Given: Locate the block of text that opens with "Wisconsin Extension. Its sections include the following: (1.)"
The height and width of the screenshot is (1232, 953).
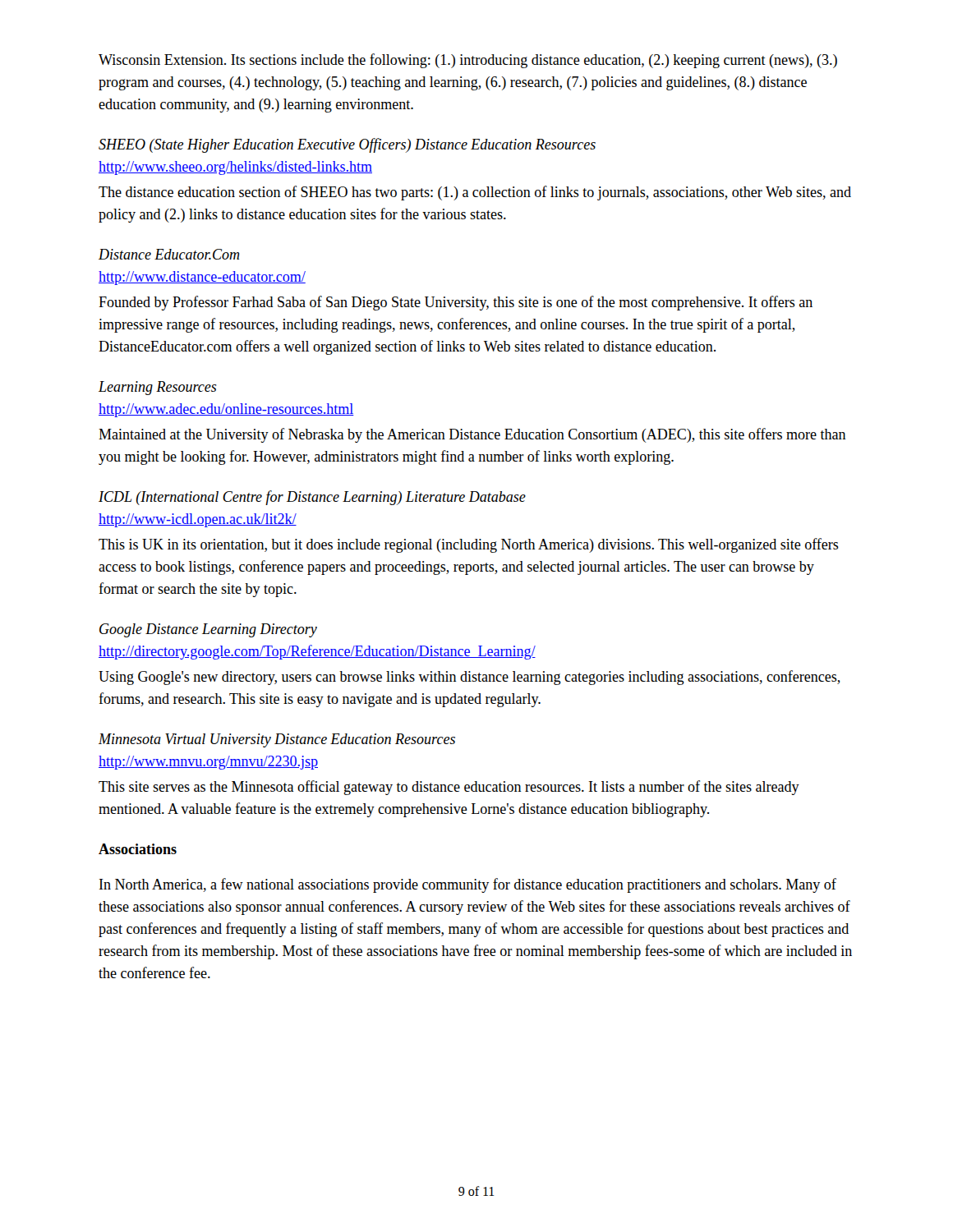Looking at the screenshot, I should [468, 82].
